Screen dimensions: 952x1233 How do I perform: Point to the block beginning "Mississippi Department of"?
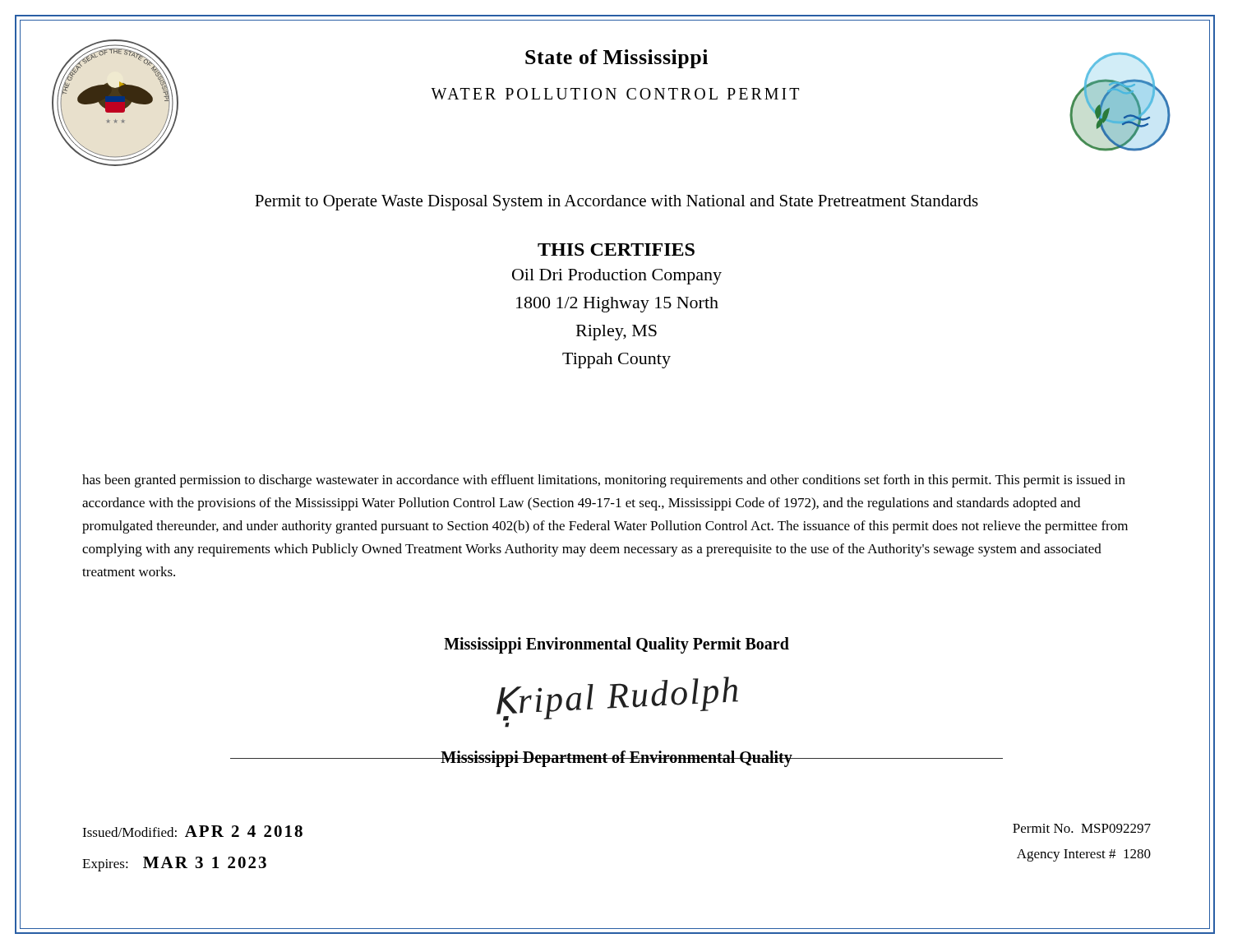(616, 757)
